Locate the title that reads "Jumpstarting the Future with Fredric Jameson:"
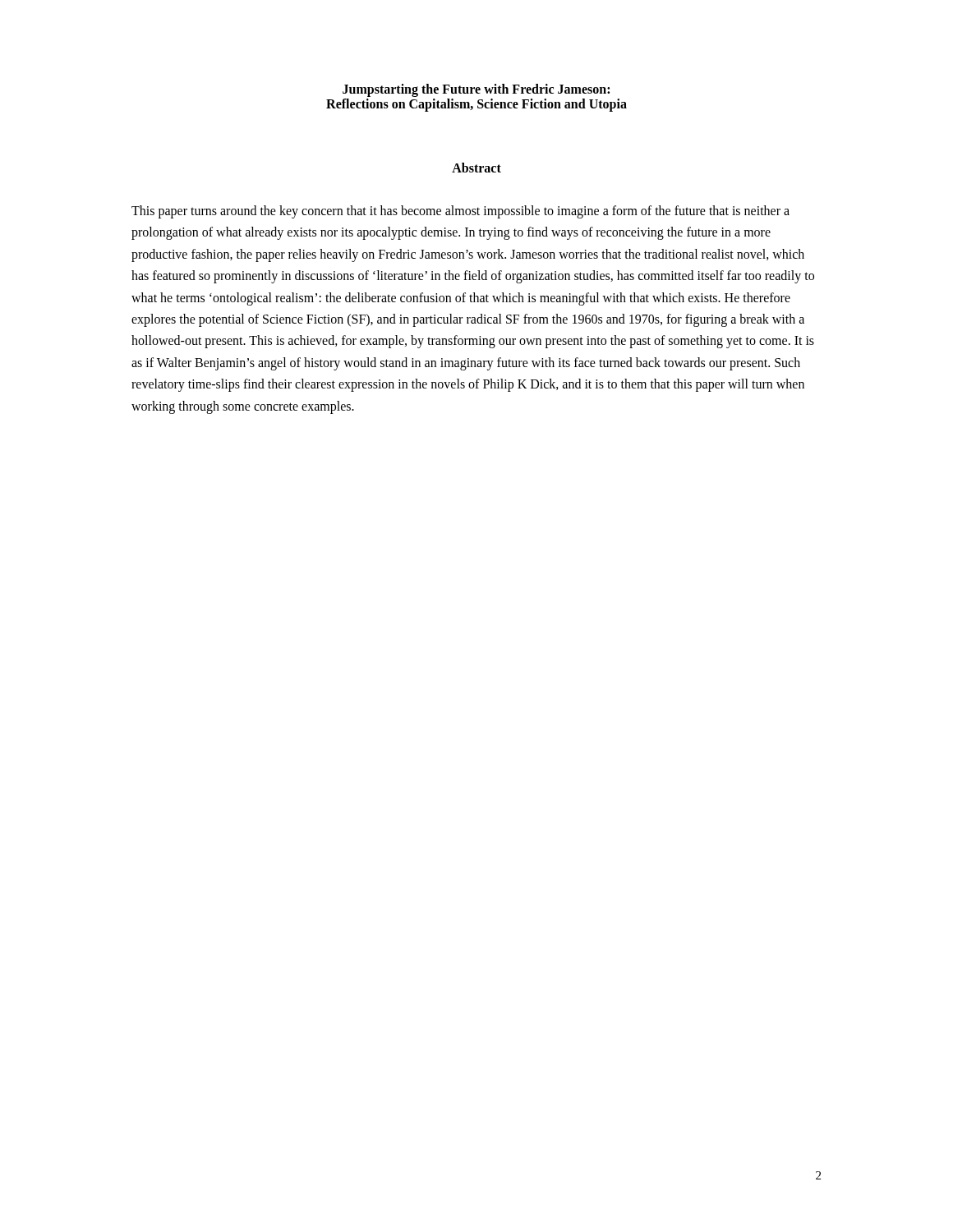The width and height of the screenshot is (953, 1232). pyautogui.click(x=476, y=97)
